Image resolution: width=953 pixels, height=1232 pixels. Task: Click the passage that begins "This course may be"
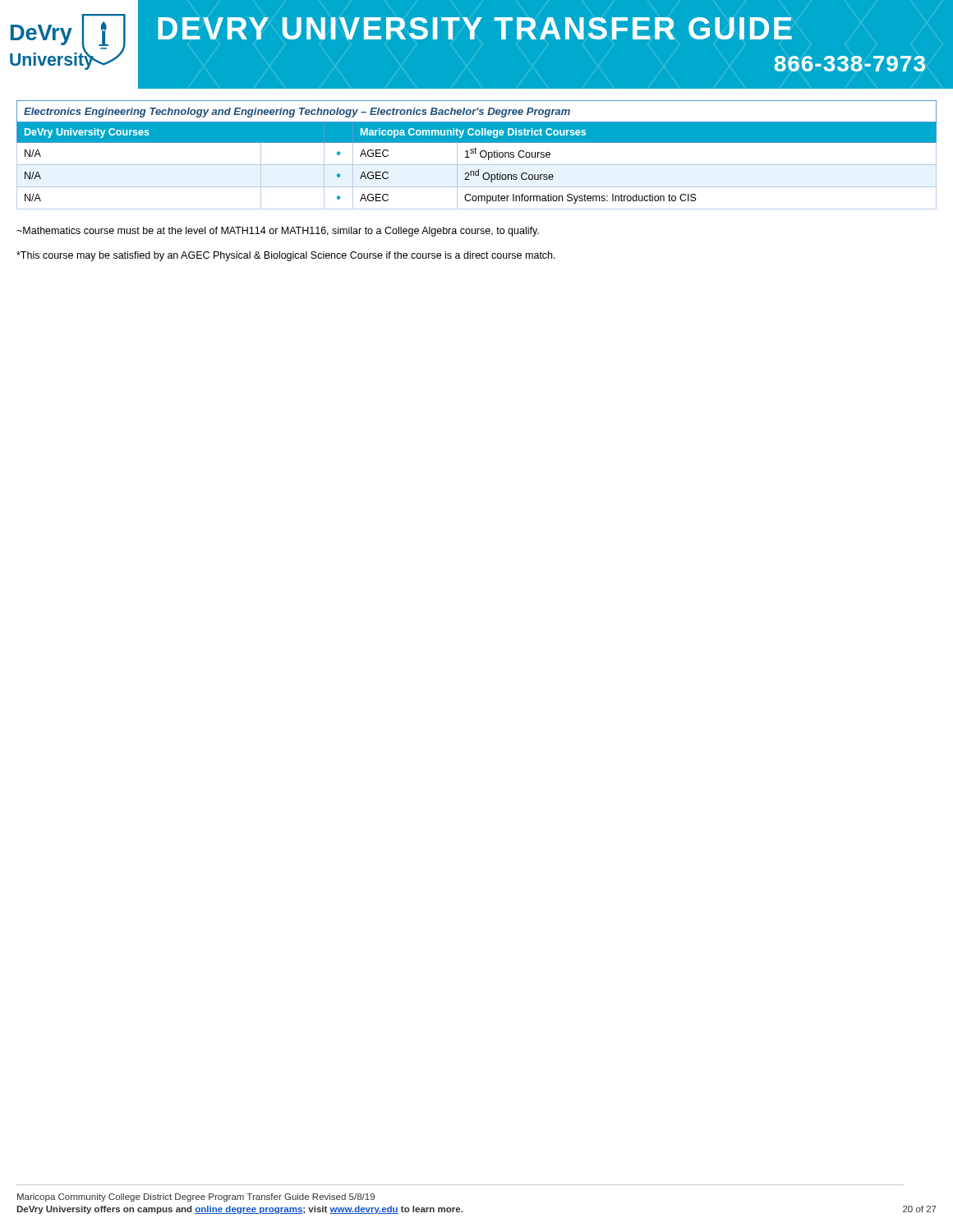286,255
